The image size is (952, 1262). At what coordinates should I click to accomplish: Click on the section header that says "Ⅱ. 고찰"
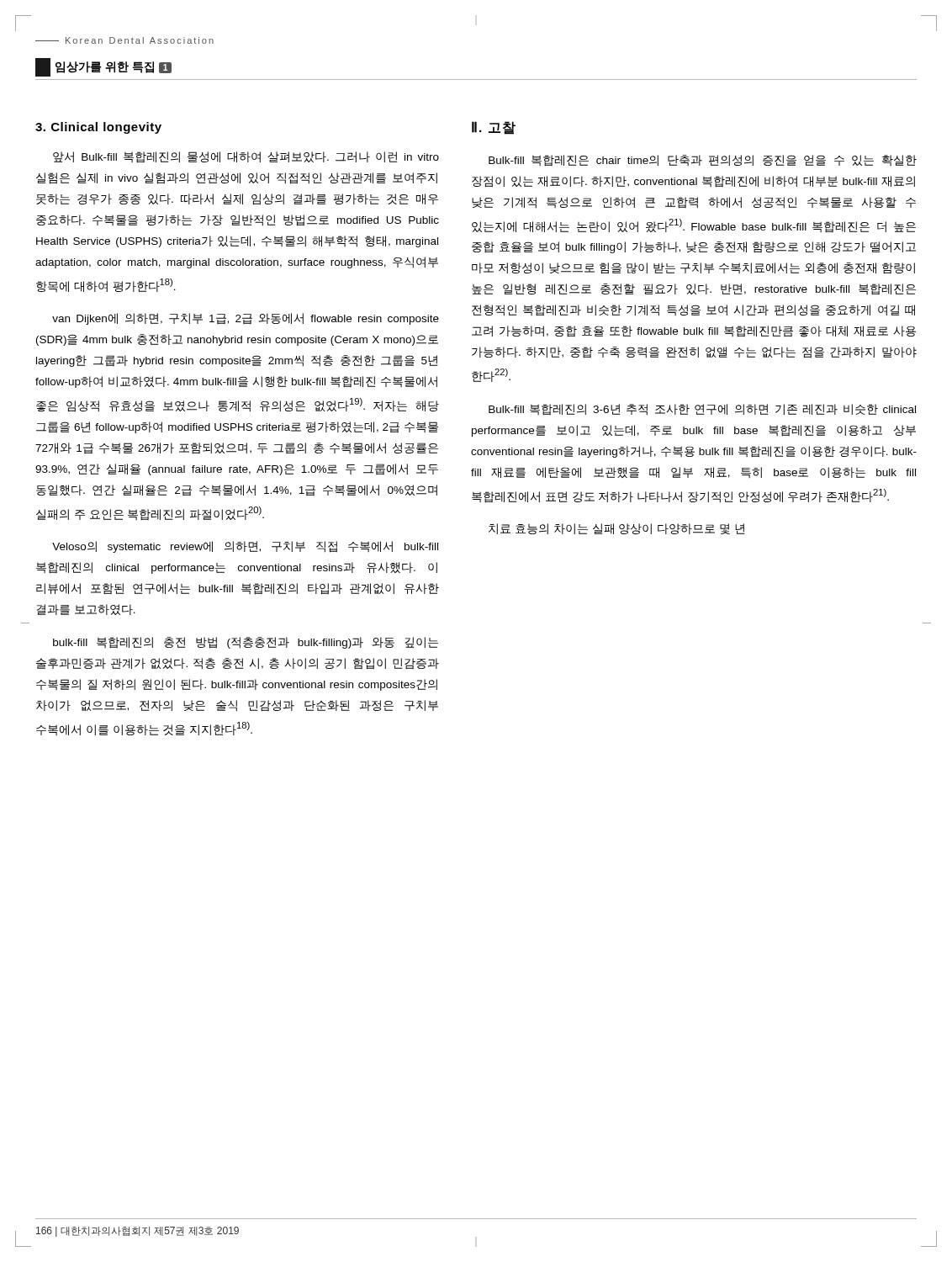(x=494, y=127)
